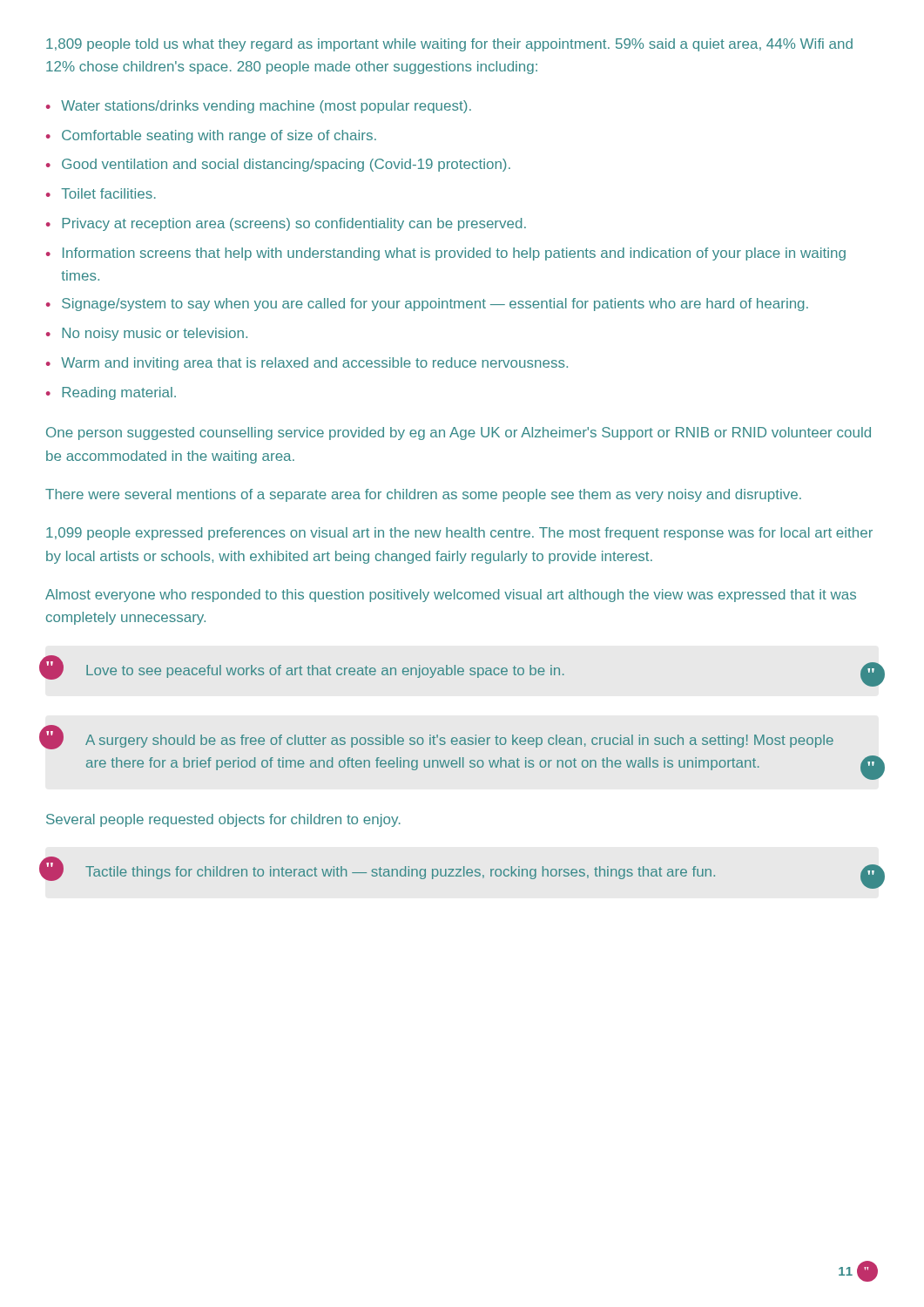
Task: Select the block starting "1,099 people expressed preferences on visual art"
Action: click(x=459, y=545)
